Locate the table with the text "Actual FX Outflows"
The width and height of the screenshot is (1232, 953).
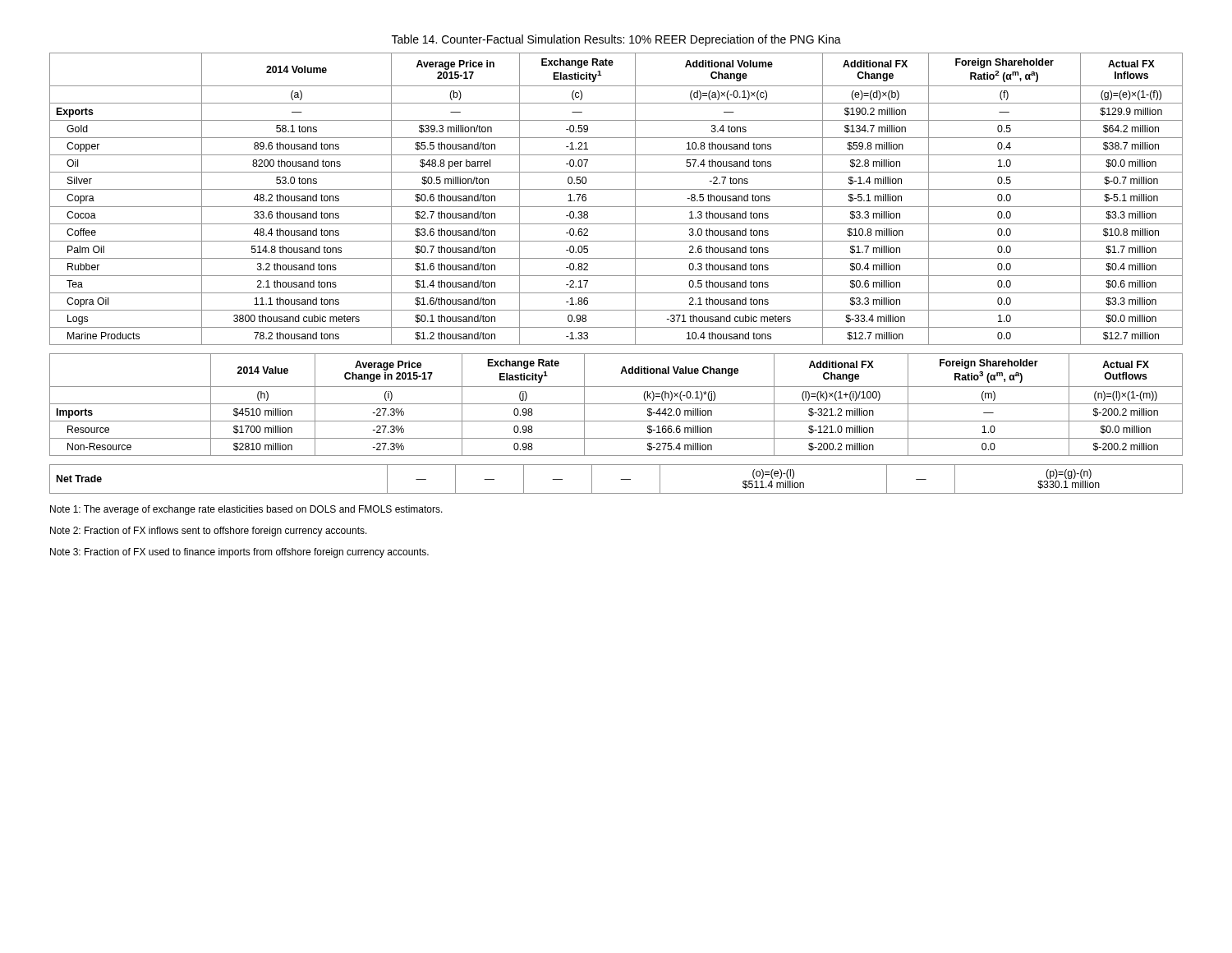click(x=616, y=405)
